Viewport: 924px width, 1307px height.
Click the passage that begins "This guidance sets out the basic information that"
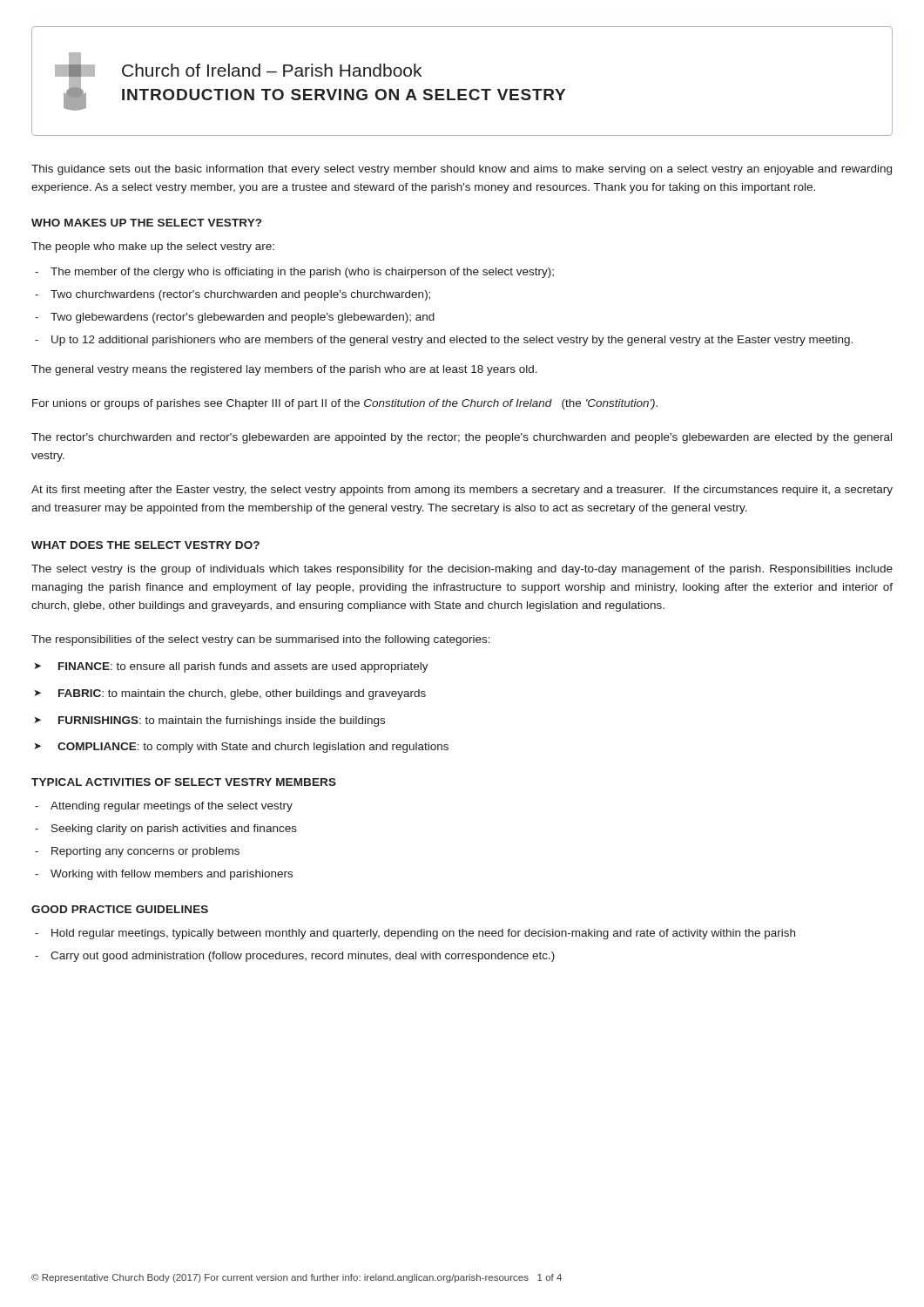[x=462, y=178]
